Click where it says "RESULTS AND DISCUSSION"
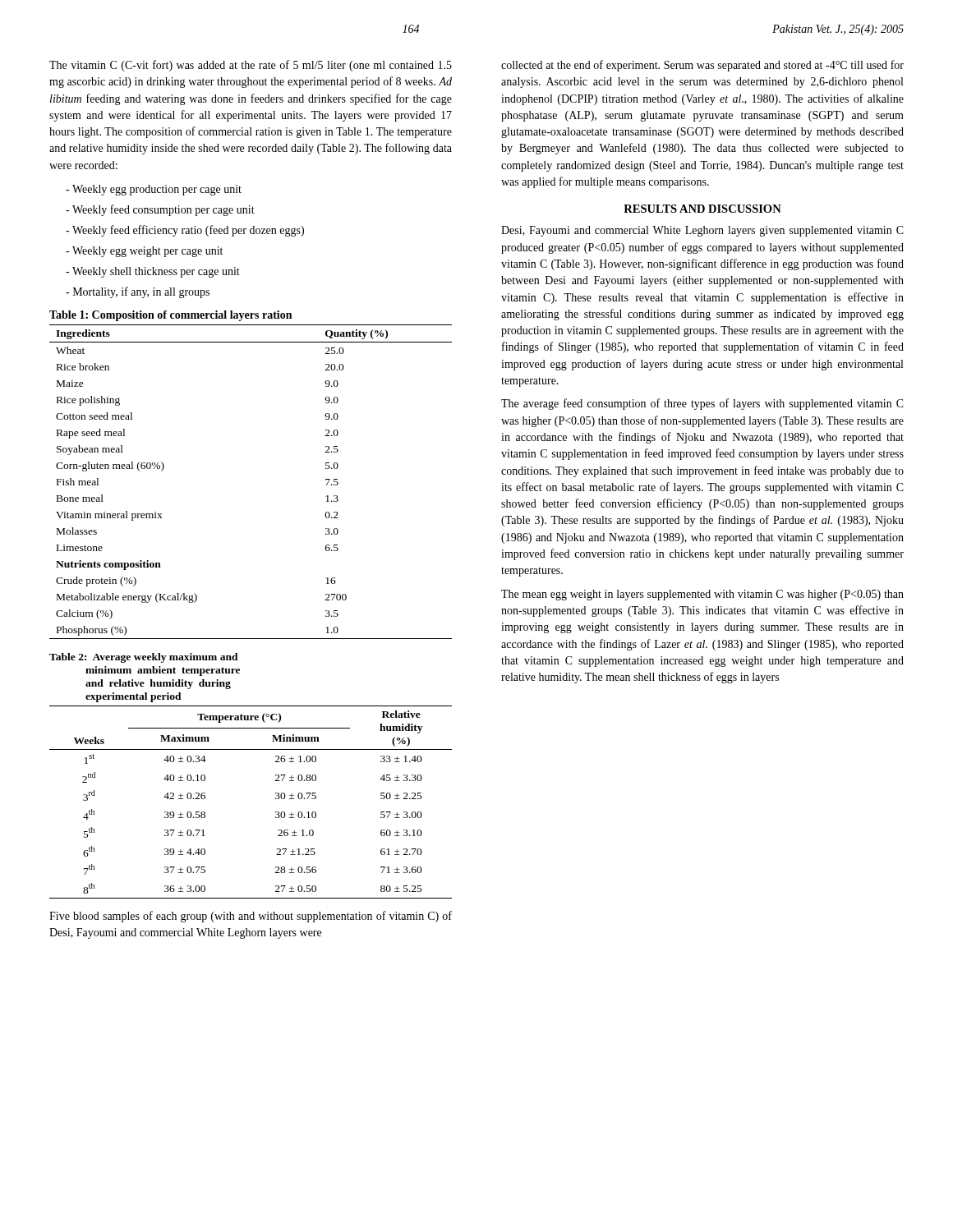 [x=702, y=209]
